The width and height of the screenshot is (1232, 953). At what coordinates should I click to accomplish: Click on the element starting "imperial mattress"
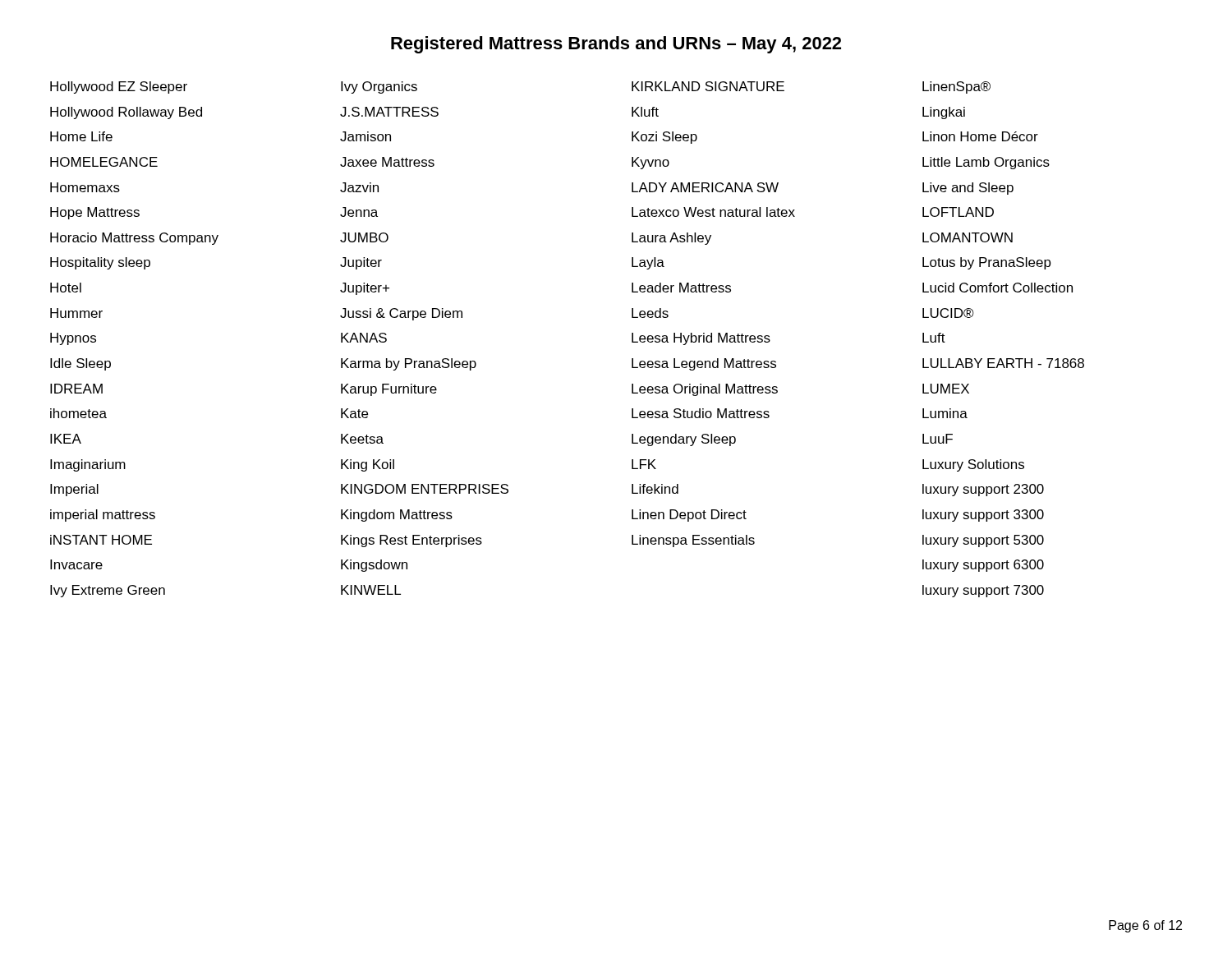102,515
